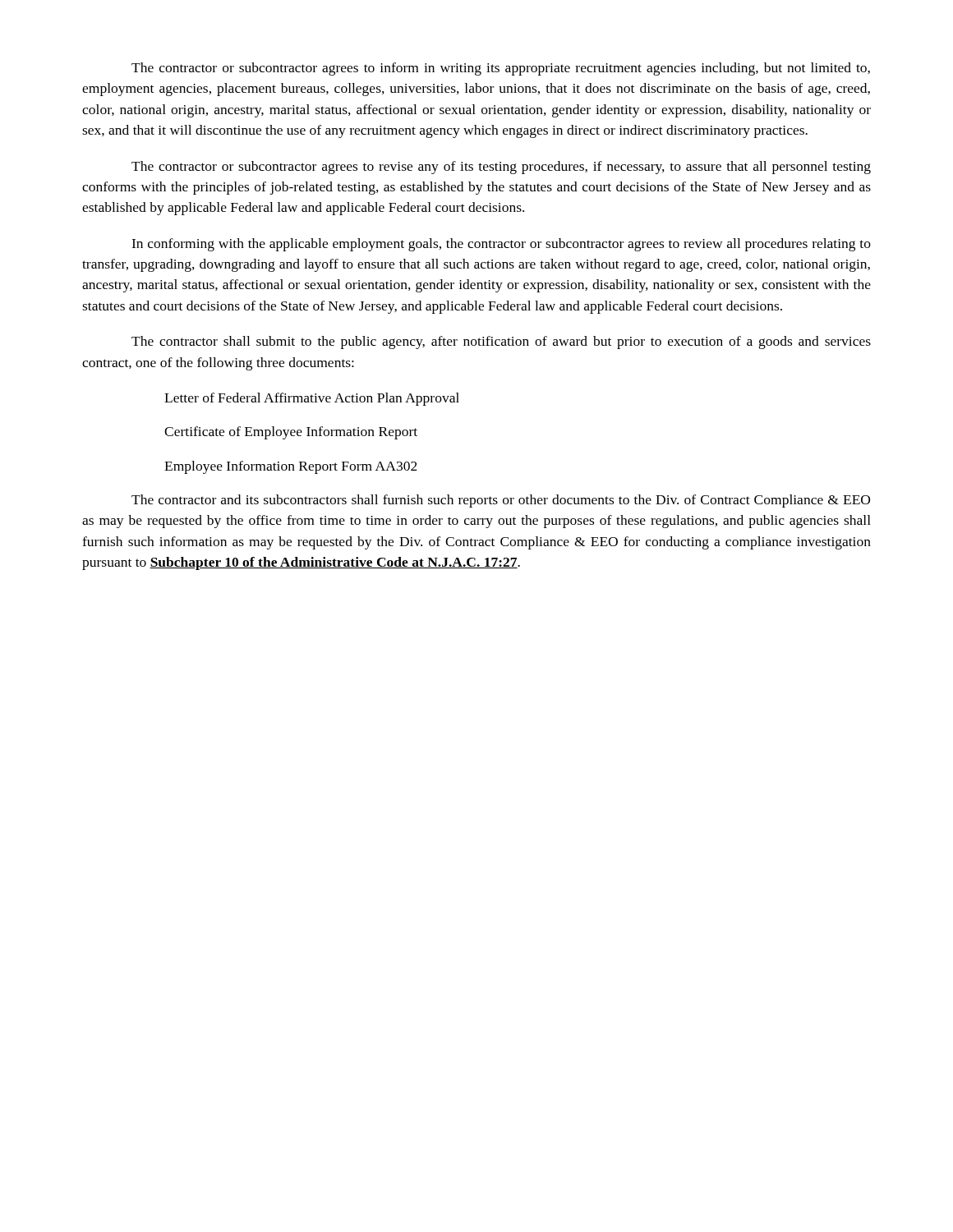
Task: Find the block on this page that starts "The contractor or subcontractor agrees to inform"
Action: click(476, 99)
